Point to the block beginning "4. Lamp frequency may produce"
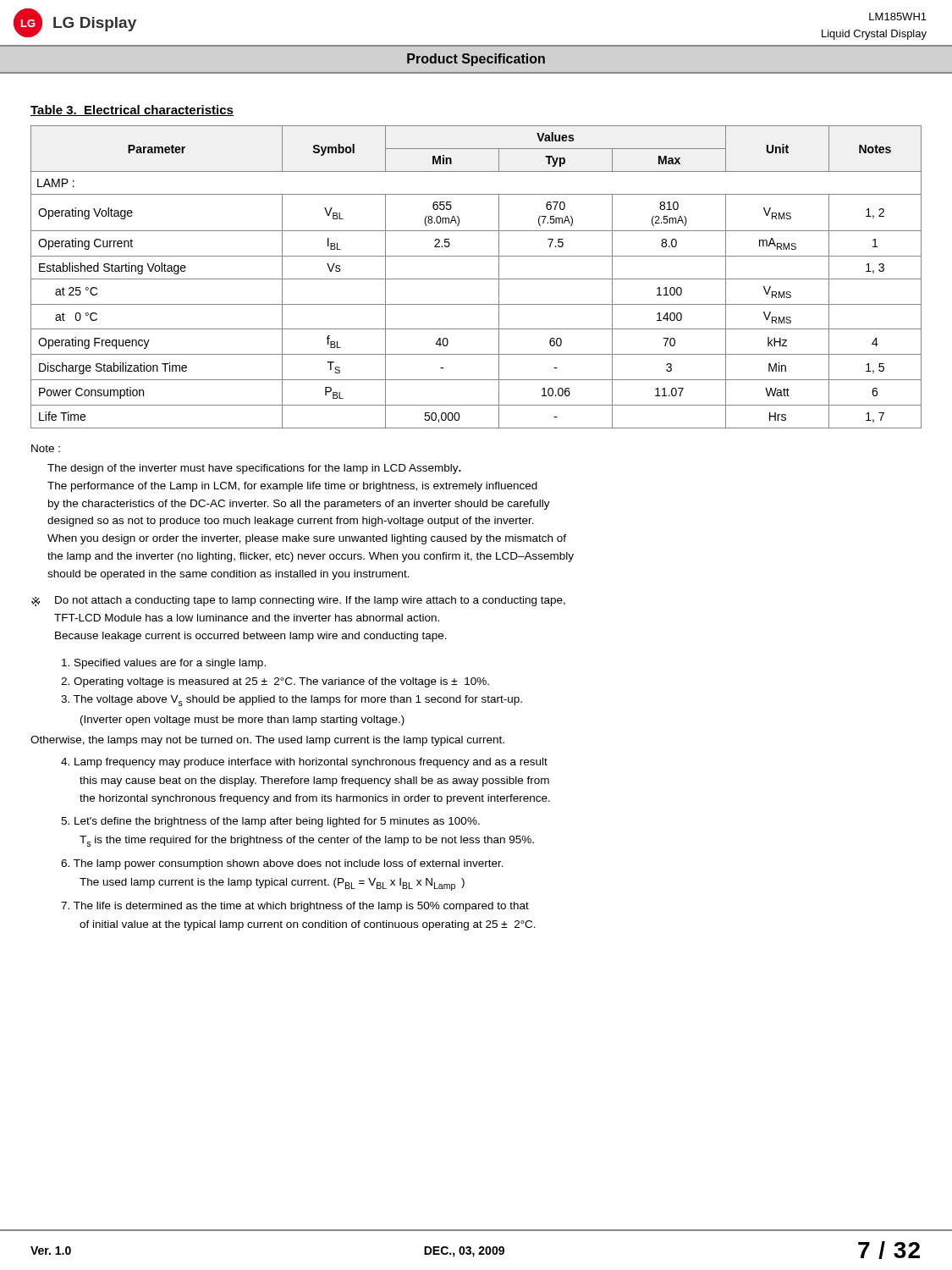Image resolution: width=952 pixels, height=1270 pixels. (x=306, y=780)
